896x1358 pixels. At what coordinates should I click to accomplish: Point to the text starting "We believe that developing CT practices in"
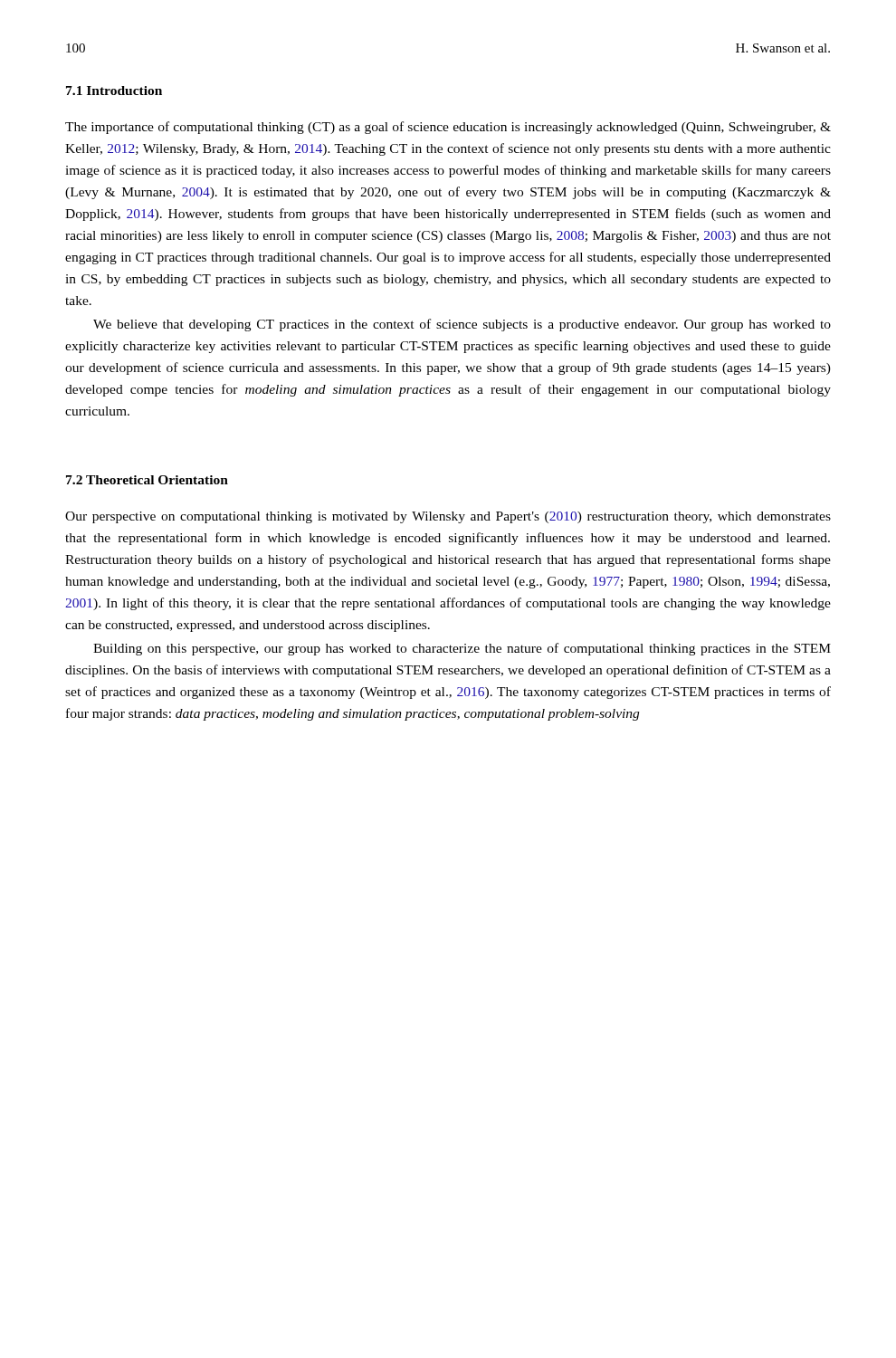[x=448, y=368]
